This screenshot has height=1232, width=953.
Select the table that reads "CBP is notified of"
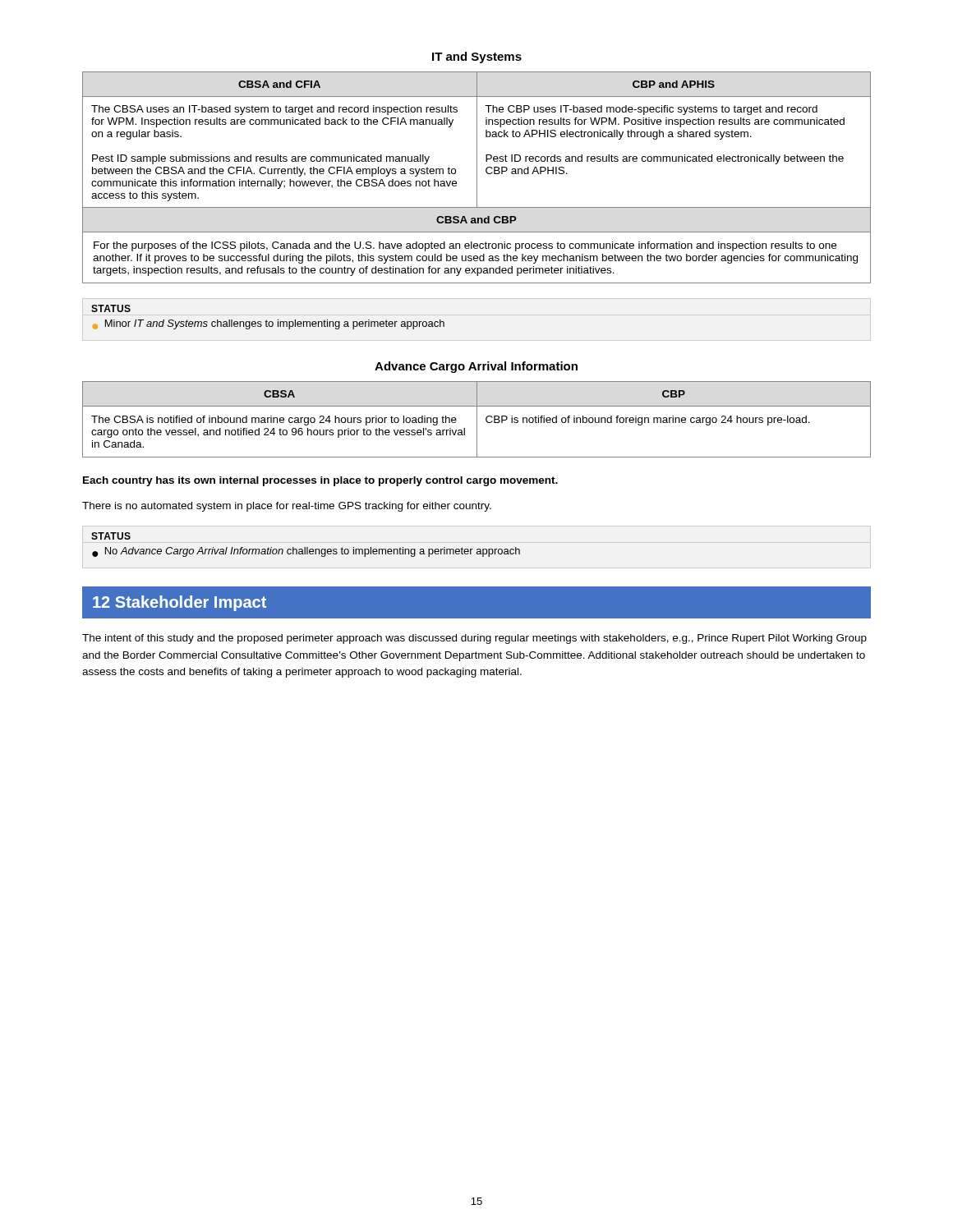pos(476,420)
